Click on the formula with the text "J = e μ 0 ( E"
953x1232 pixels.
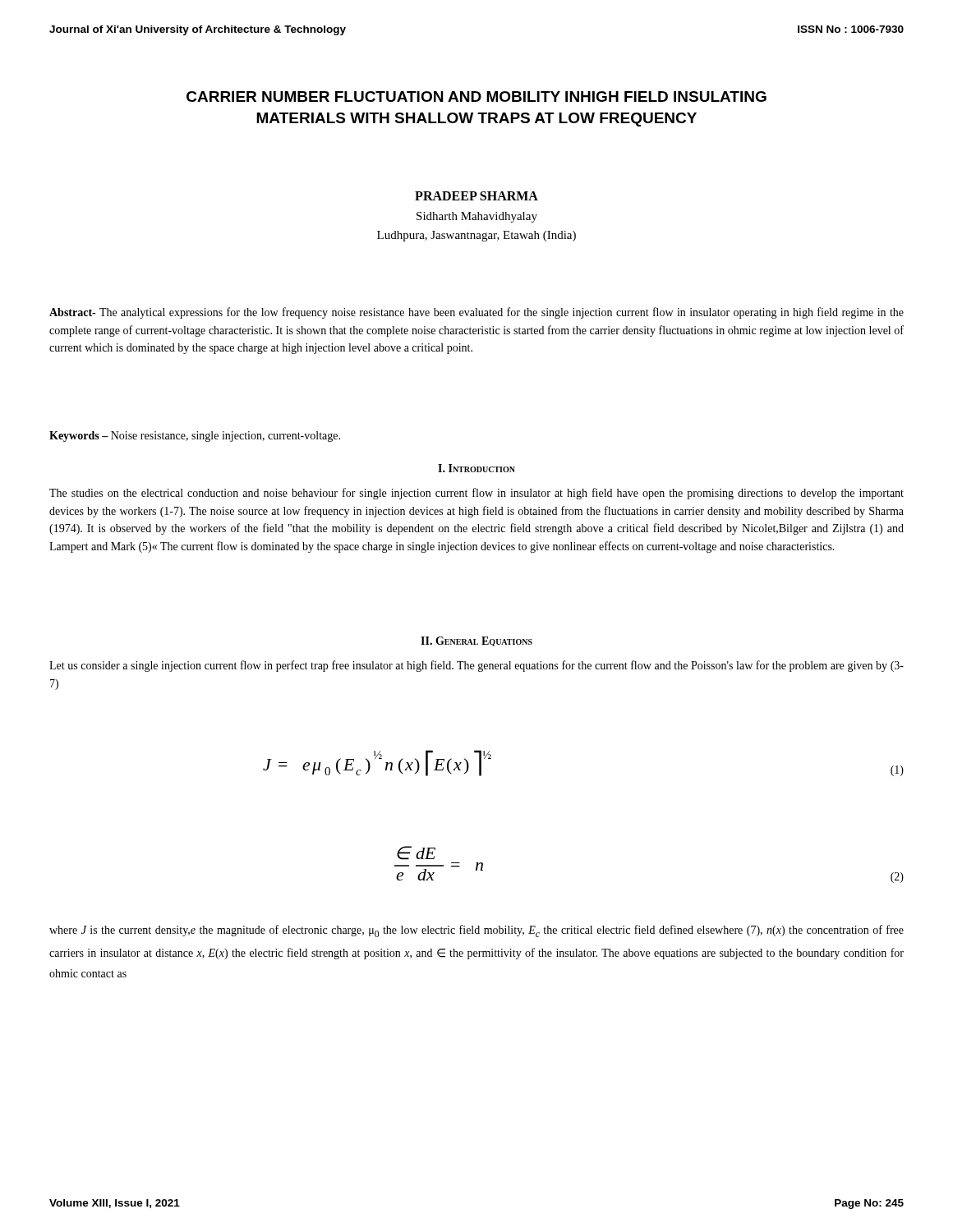point(476,761)
